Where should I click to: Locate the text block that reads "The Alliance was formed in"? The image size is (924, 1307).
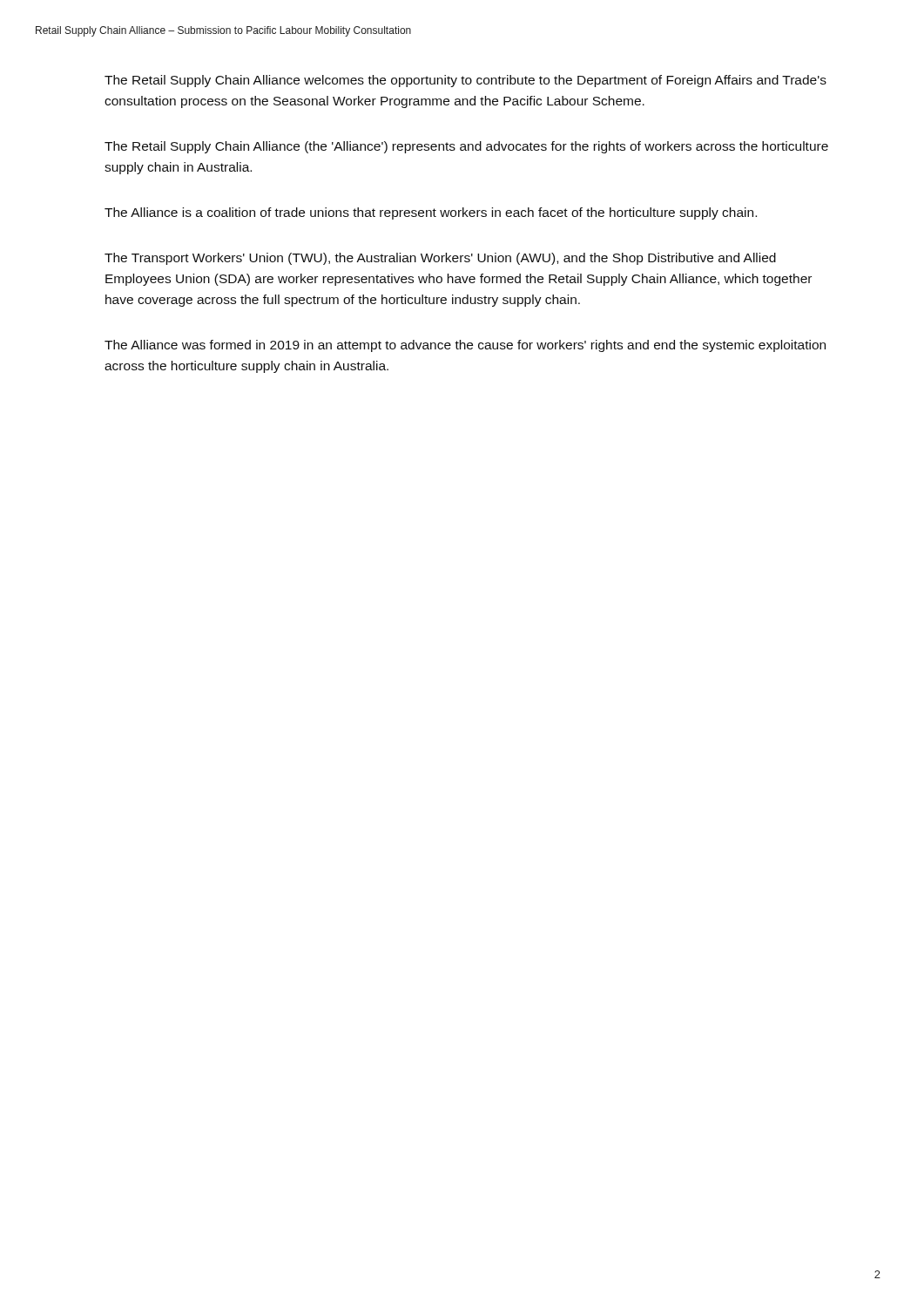[466, 355]
